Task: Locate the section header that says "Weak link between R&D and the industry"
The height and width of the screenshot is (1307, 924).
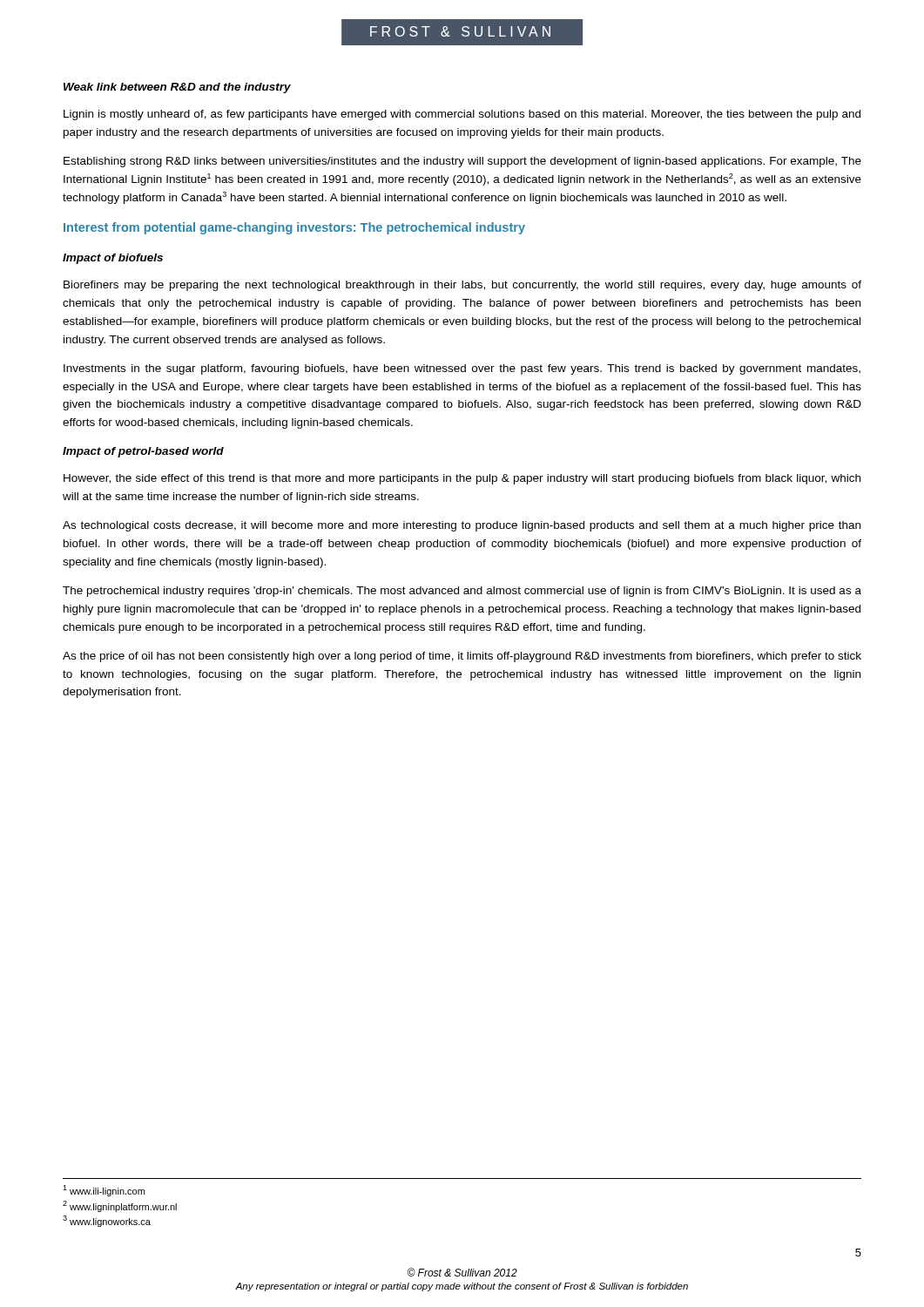Action: pos(177,88)
